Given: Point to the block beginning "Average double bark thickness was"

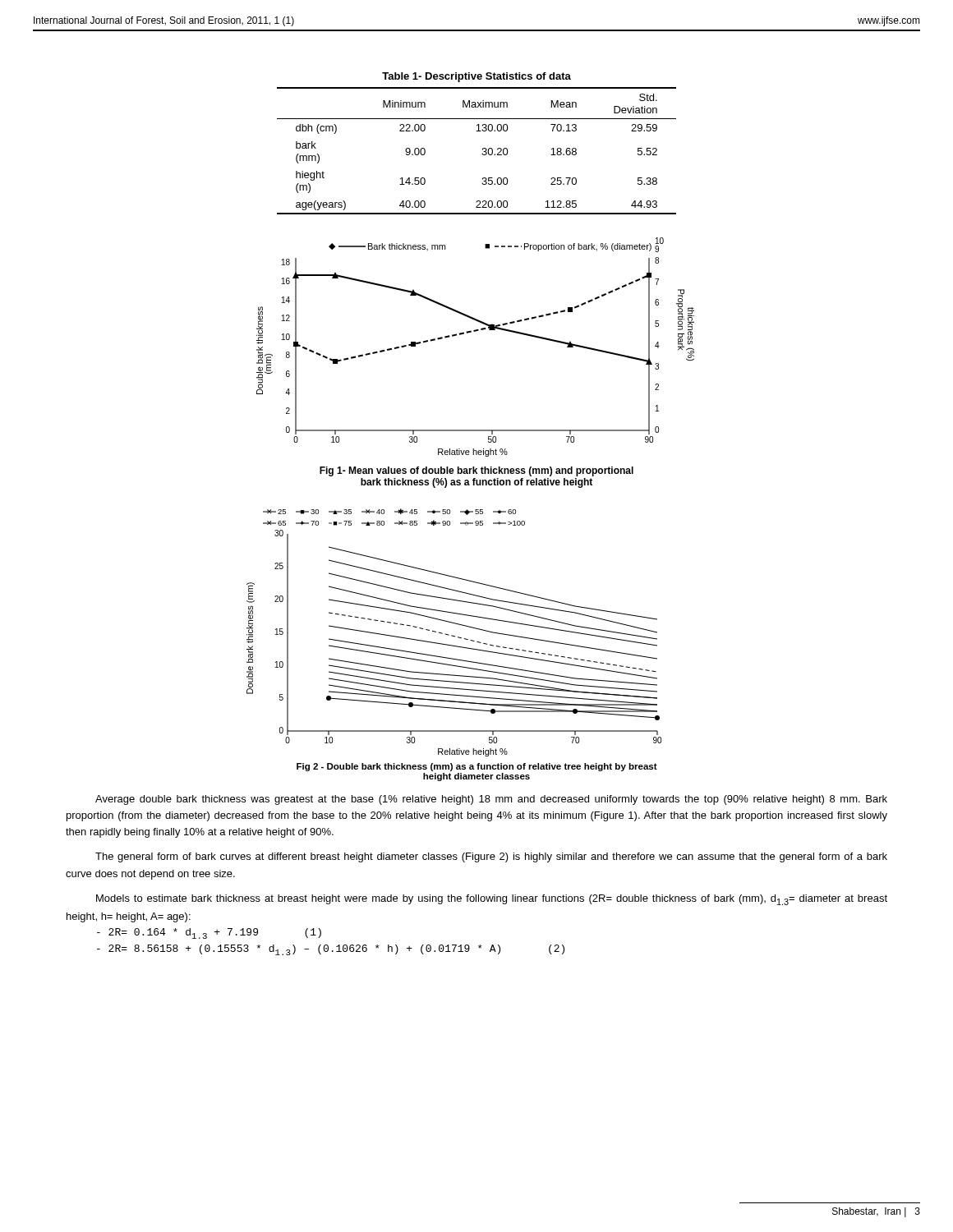Looking at the screenshot, I should click(x=476, y=815).
